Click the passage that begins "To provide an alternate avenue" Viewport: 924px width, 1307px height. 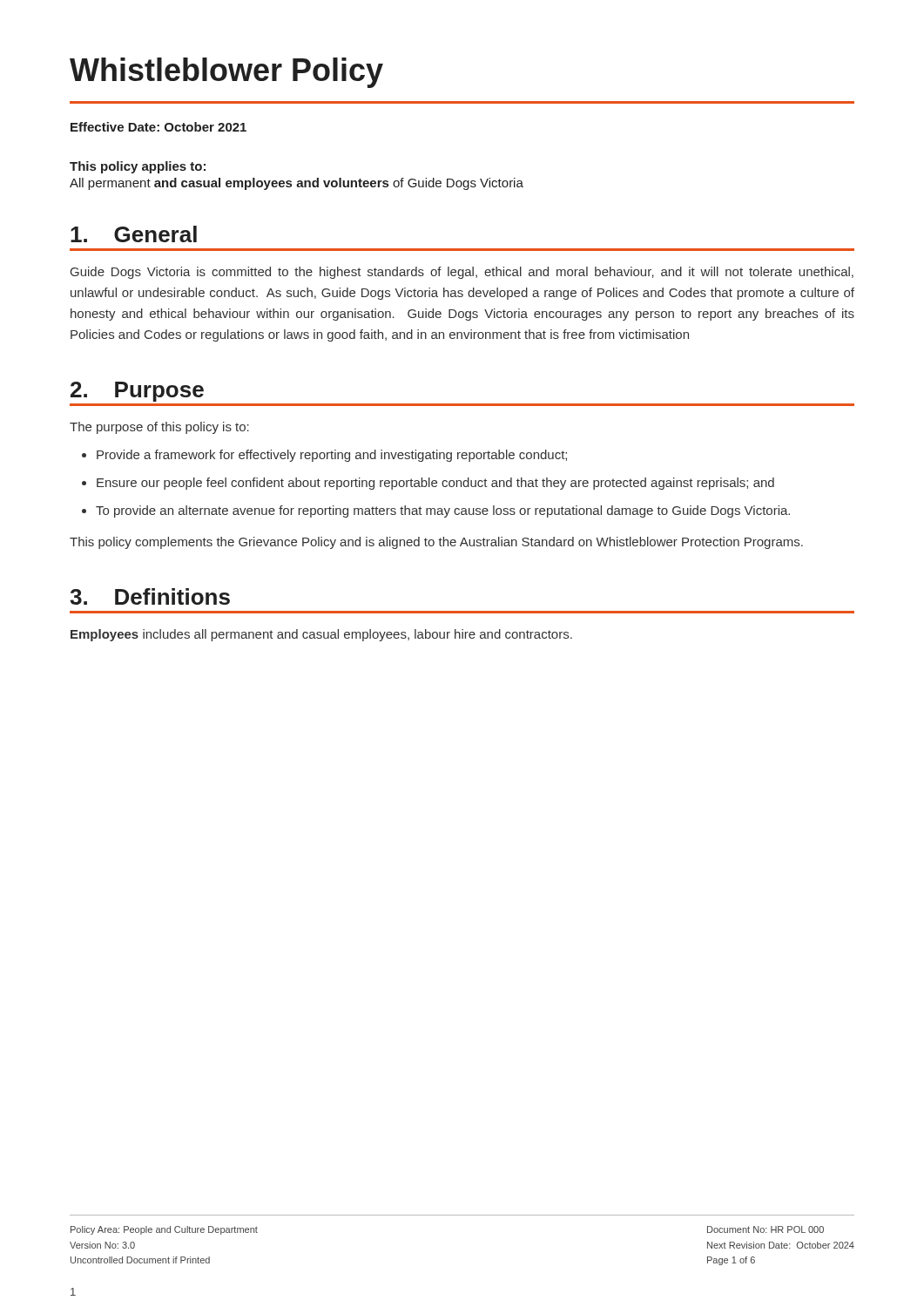444,510
